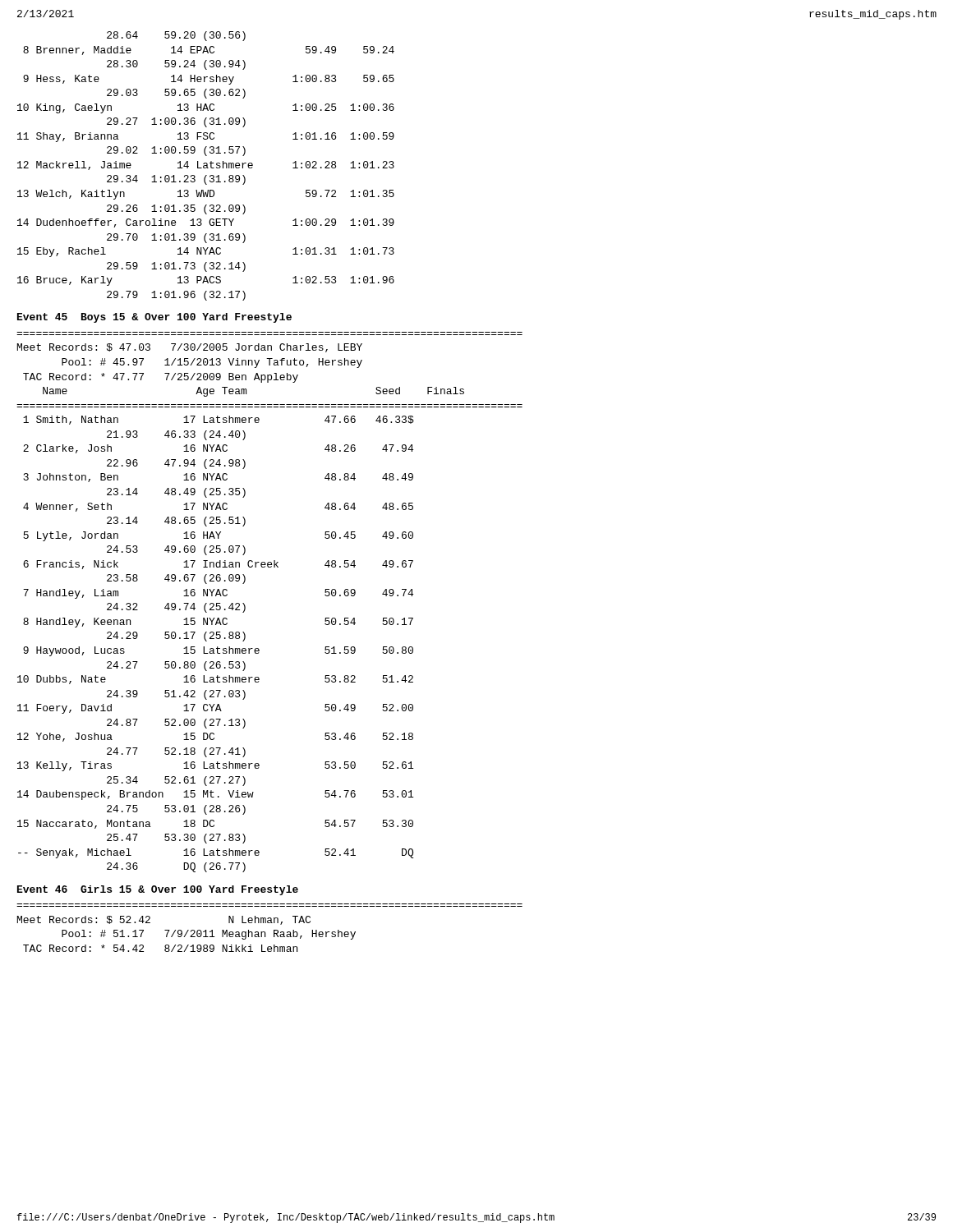Click on the section header that says "Event 46 Girls 15 &"
This screenshot has width=953, height=1232.
point(158,890)
